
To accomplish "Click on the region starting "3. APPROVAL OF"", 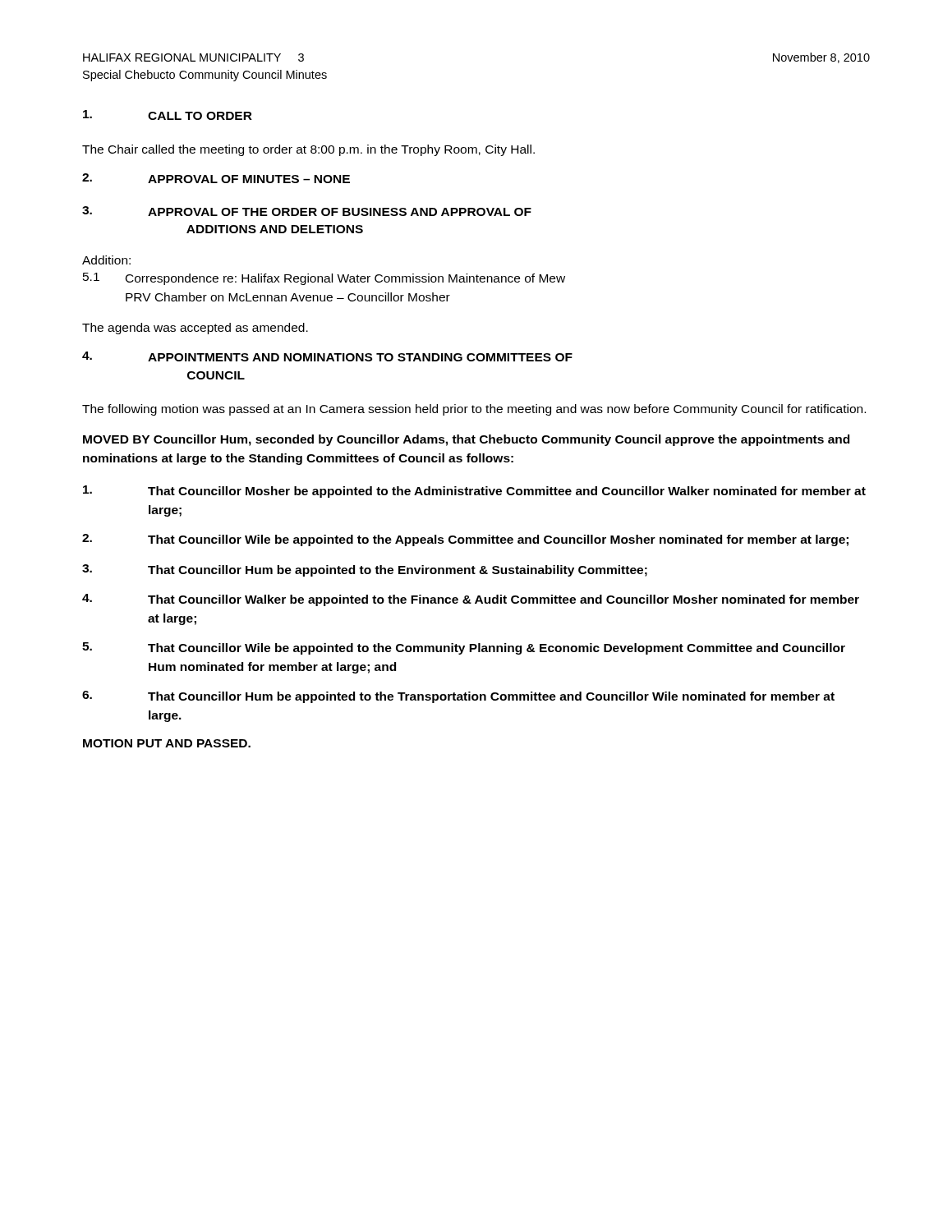I will [x=476, y=220].
